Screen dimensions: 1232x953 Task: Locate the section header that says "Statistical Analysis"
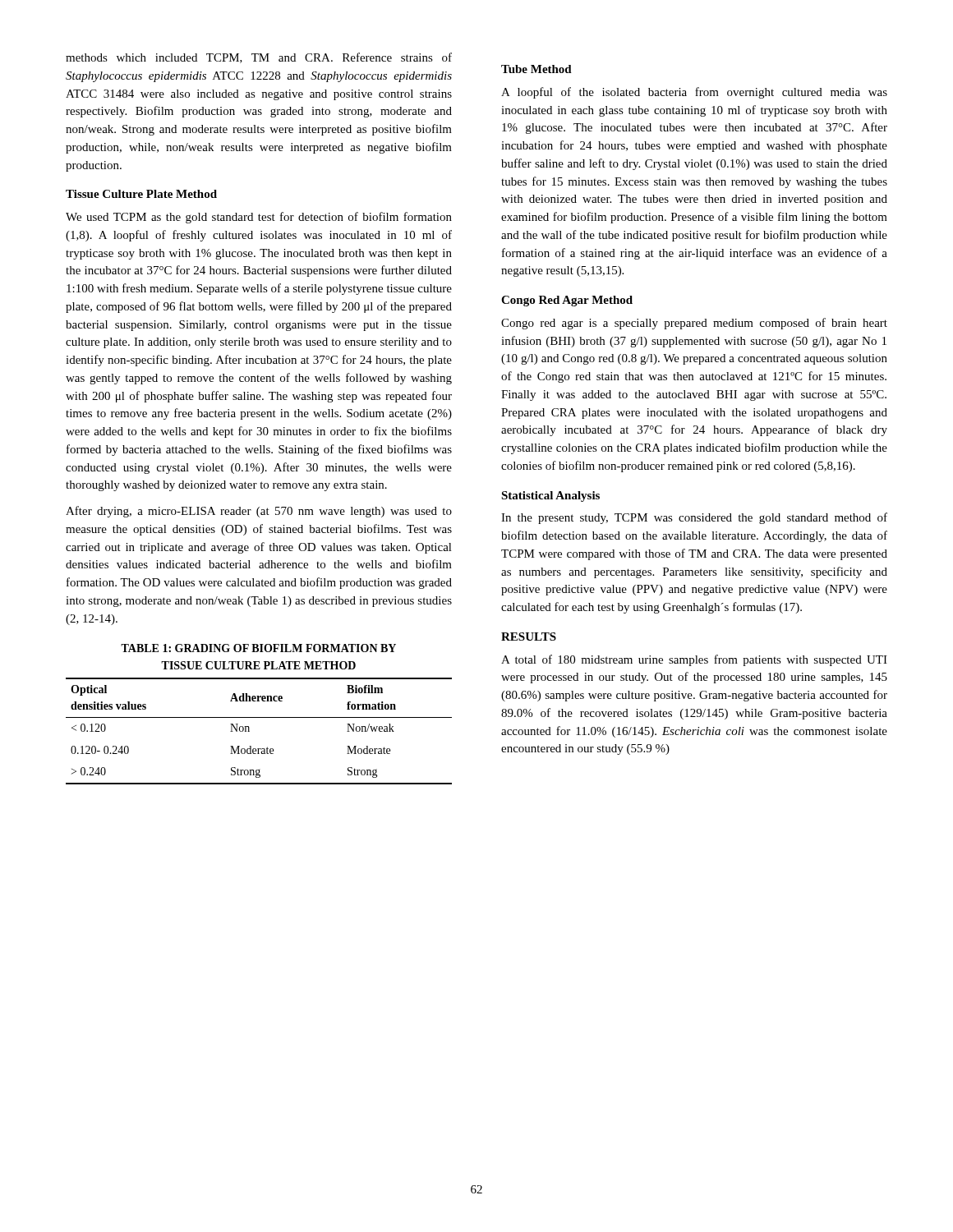pos(551,495)
